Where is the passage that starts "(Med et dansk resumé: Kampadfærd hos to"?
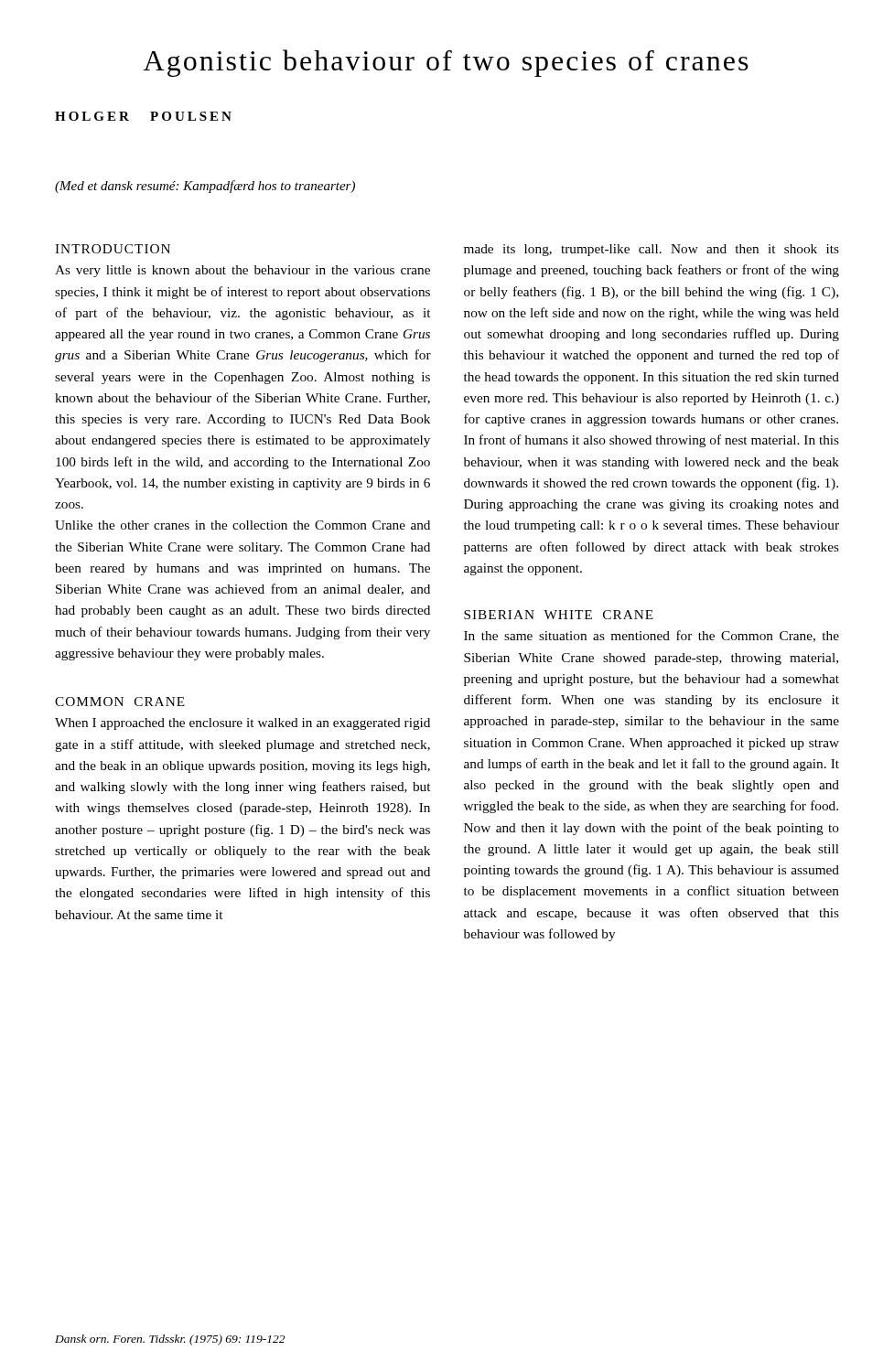Viewport: 894px width, 1372px height. [x=205, y=186]
